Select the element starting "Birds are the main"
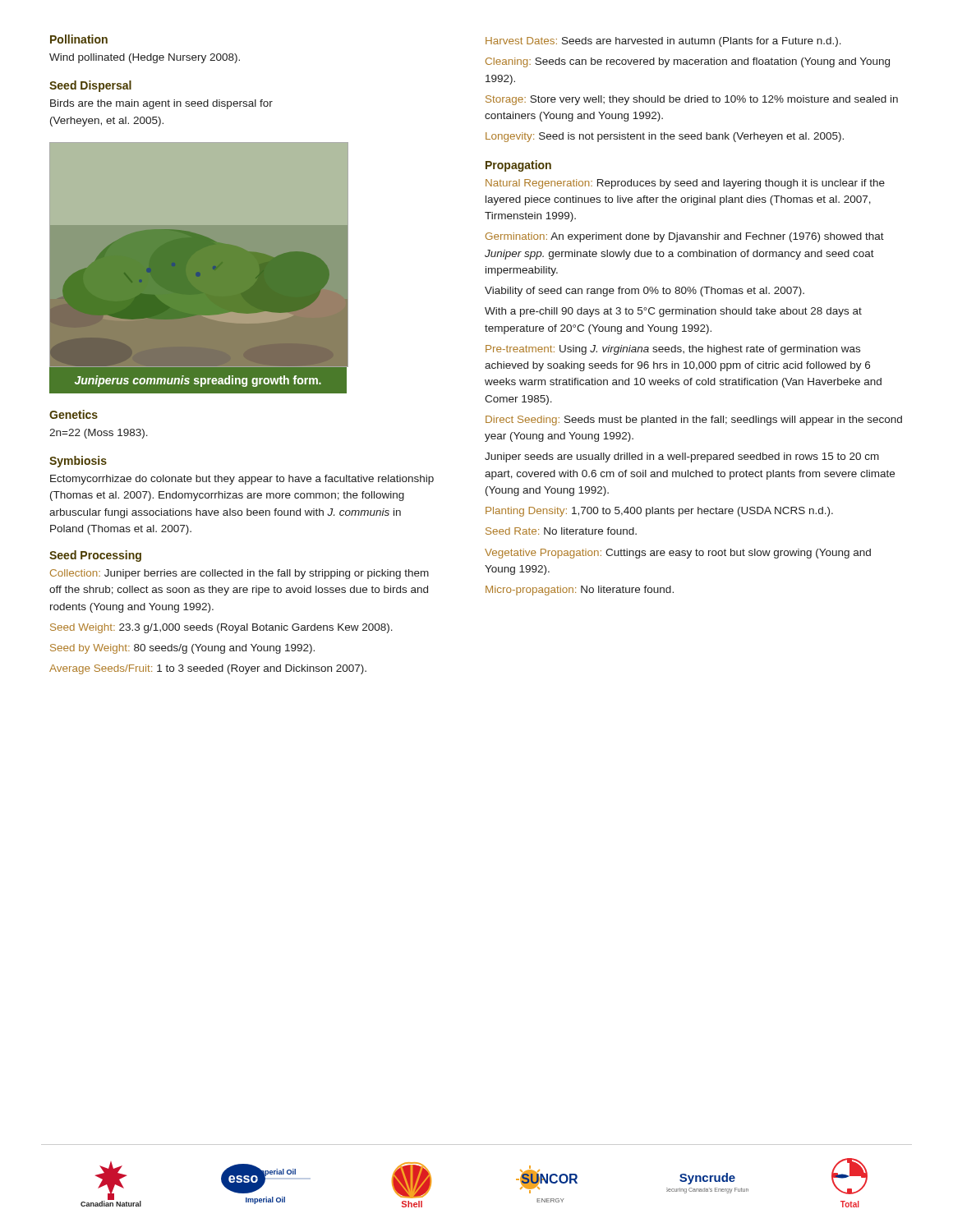 [x=161, y=112]
